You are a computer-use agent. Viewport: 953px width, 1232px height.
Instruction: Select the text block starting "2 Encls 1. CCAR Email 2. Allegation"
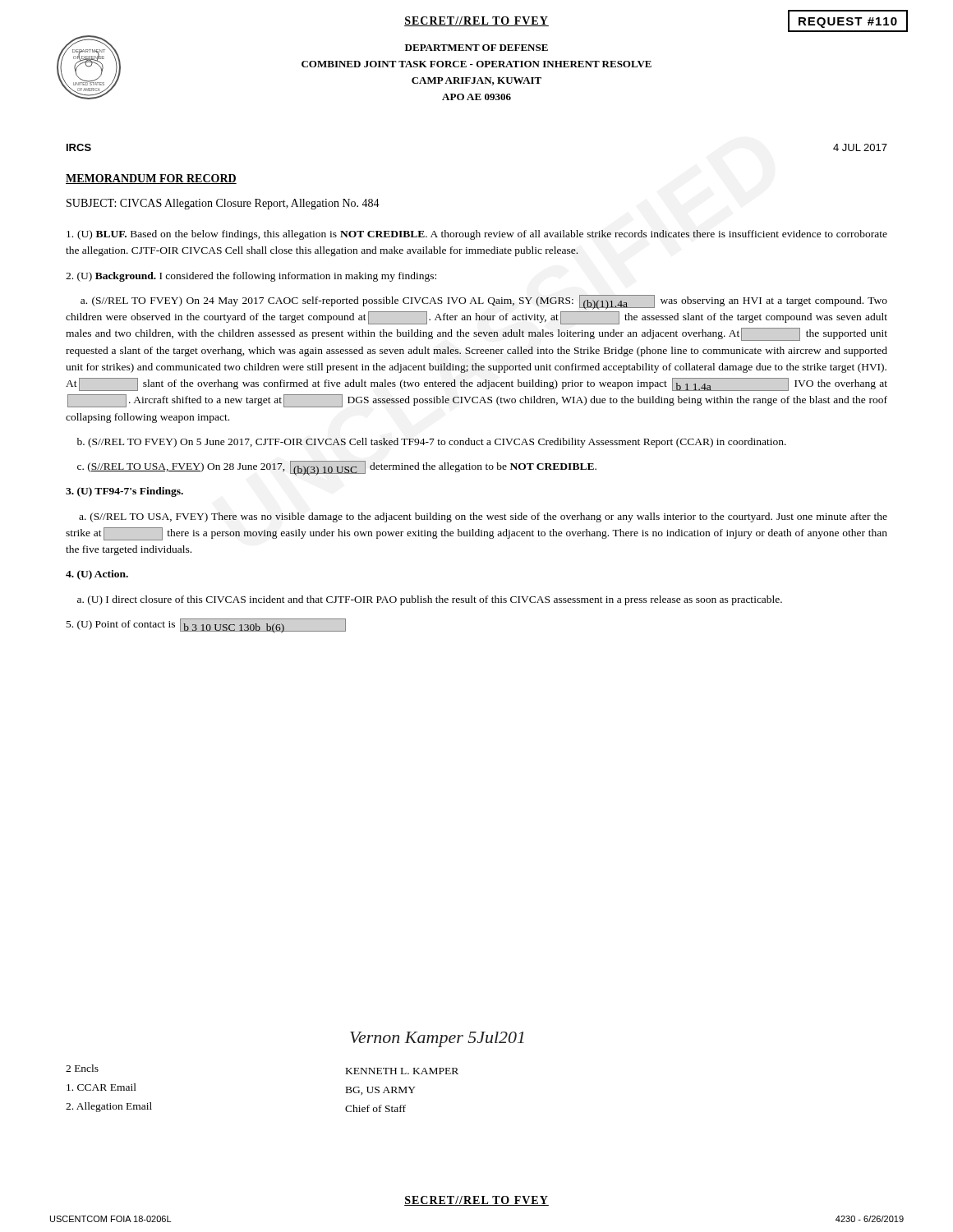[109, 1087]
